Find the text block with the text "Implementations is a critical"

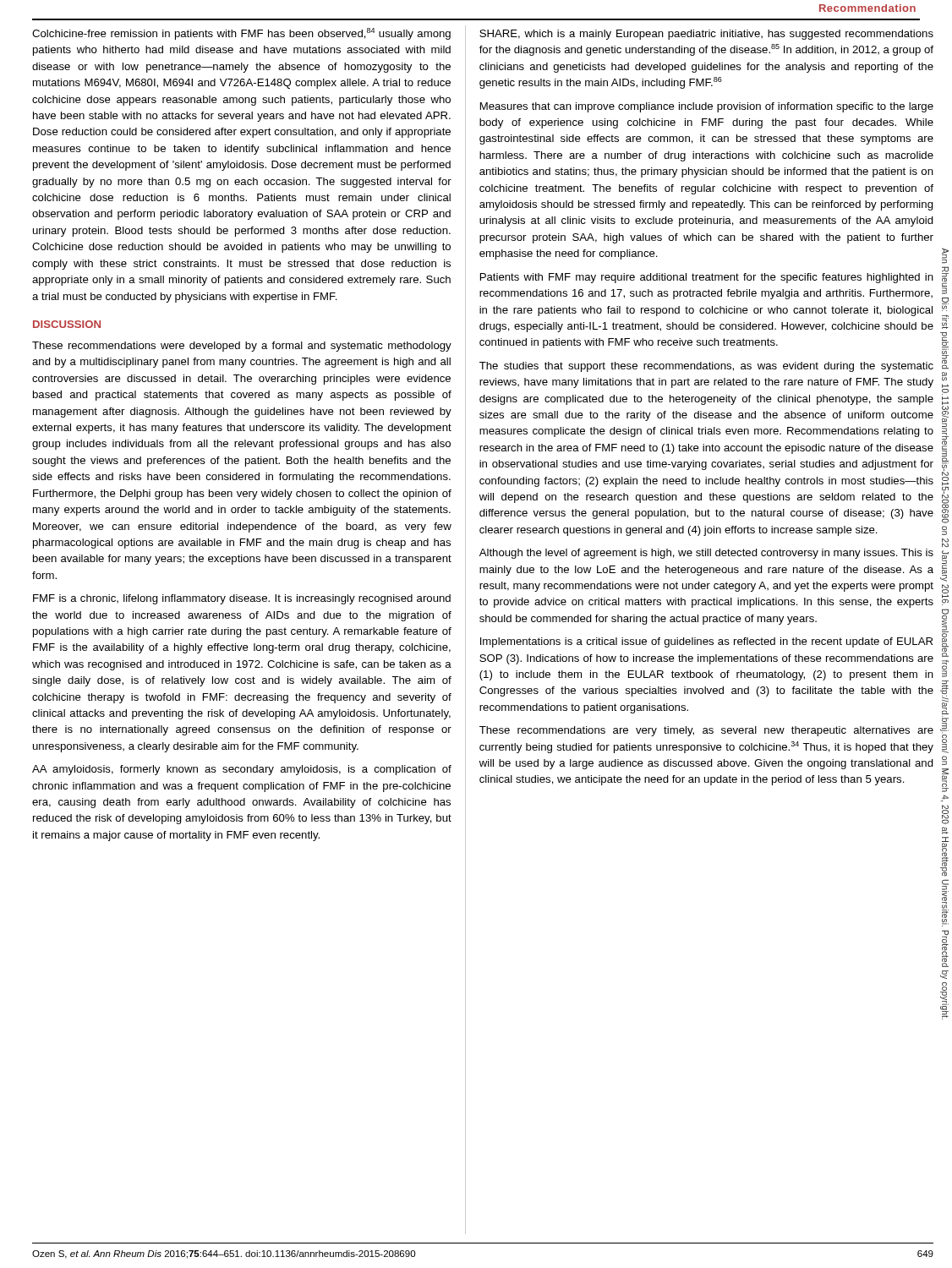click(706, 674)
